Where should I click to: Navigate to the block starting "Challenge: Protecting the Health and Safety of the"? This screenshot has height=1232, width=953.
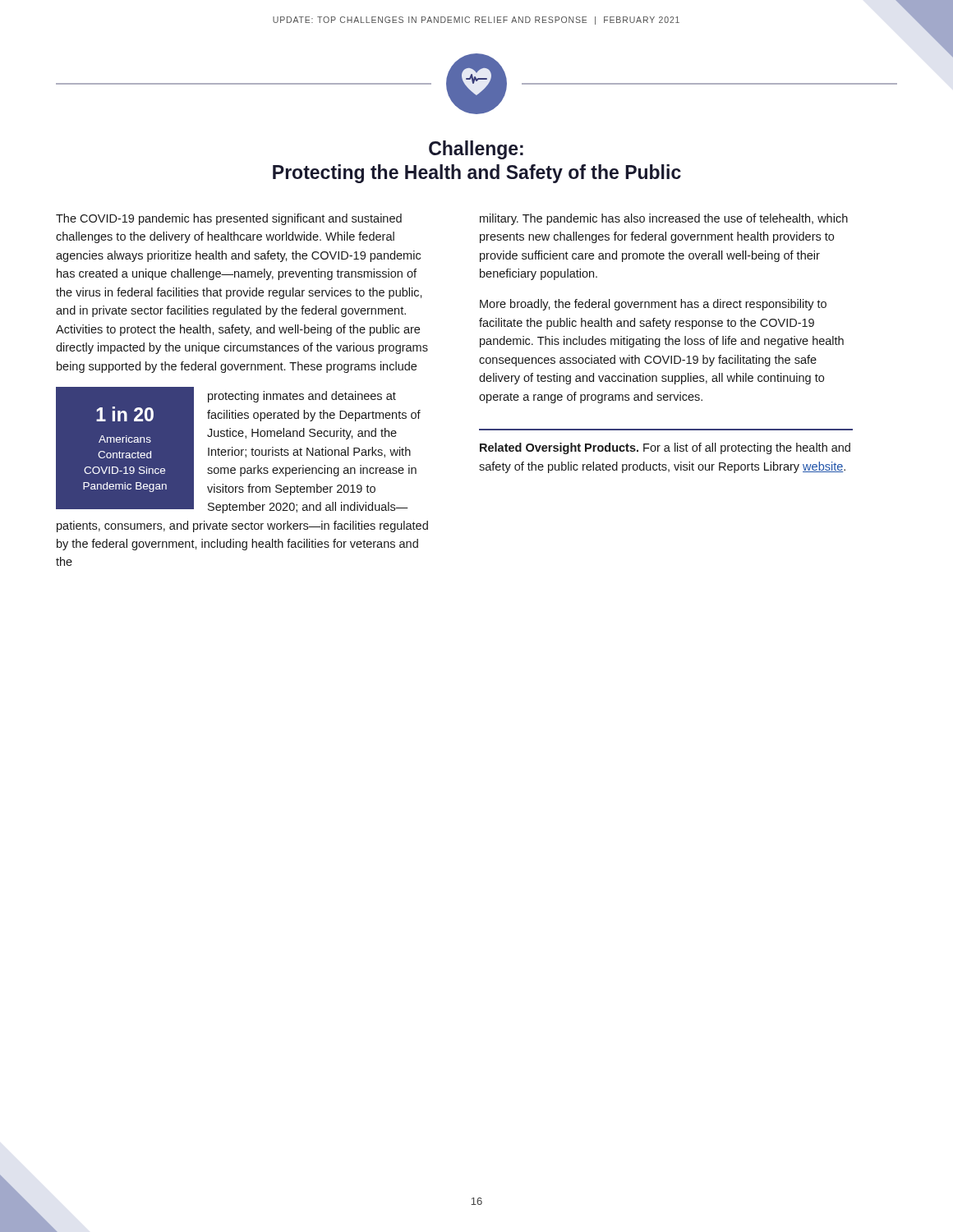(x=476, y=161)
